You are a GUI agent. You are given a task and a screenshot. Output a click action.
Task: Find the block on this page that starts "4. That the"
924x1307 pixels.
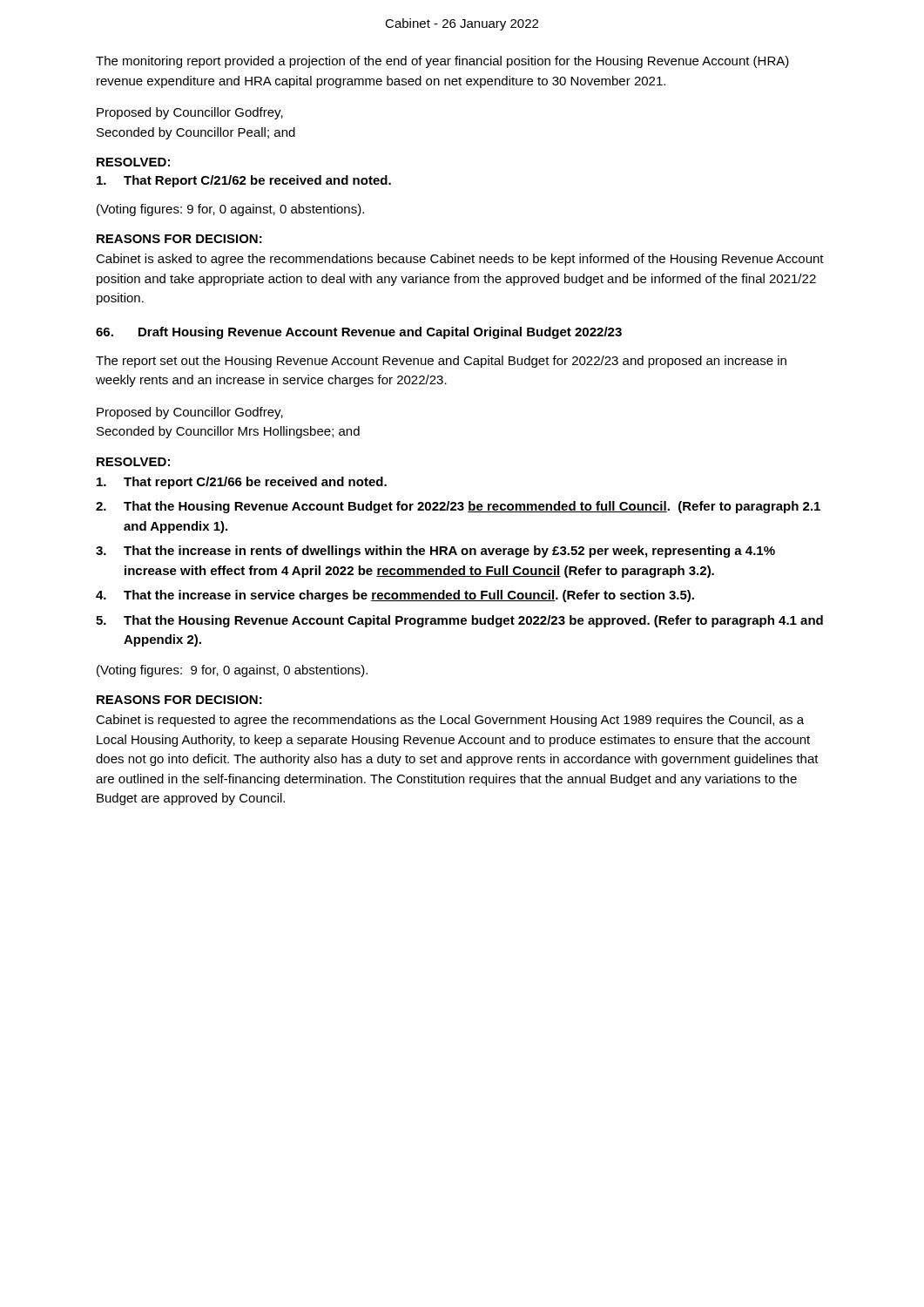pyautogui.click(x=462, y=595)
